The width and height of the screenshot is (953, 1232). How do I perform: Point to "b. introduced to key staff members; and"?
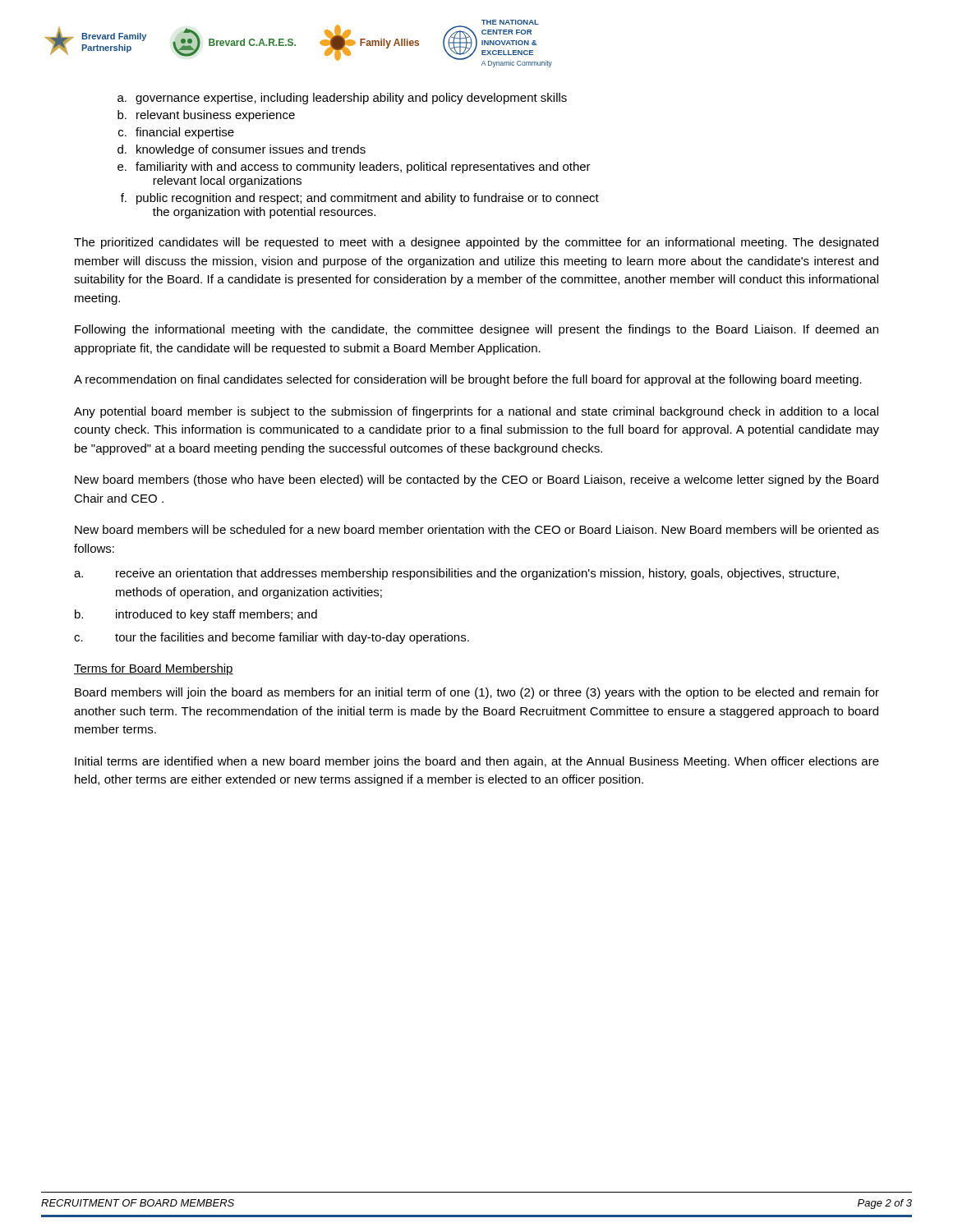tap(196, 615)
